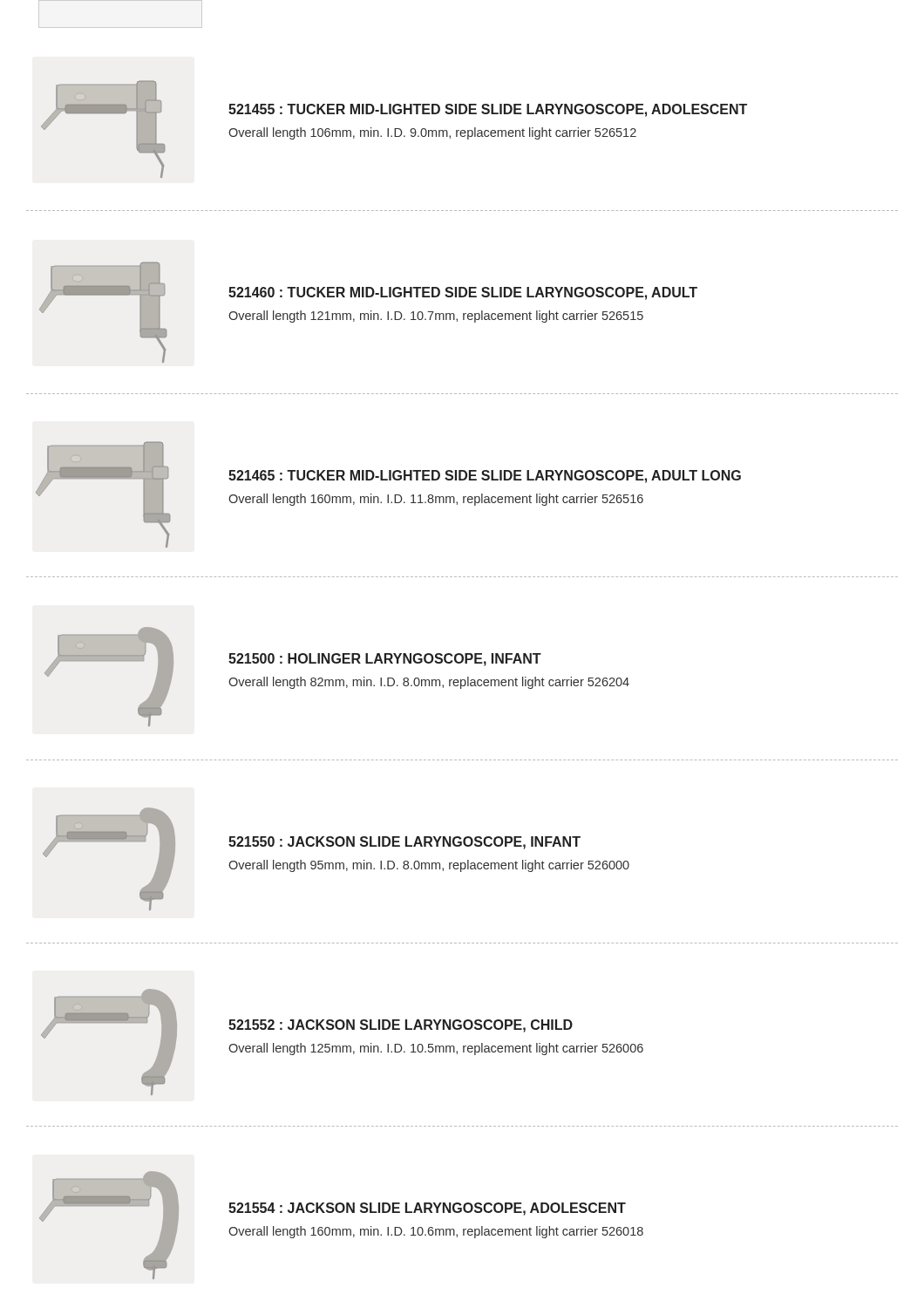
Task: Select the text that says "521500 : HOLINGER LARYNGOSCOPE, INFANT"
Action: click(x=385, y=659)
